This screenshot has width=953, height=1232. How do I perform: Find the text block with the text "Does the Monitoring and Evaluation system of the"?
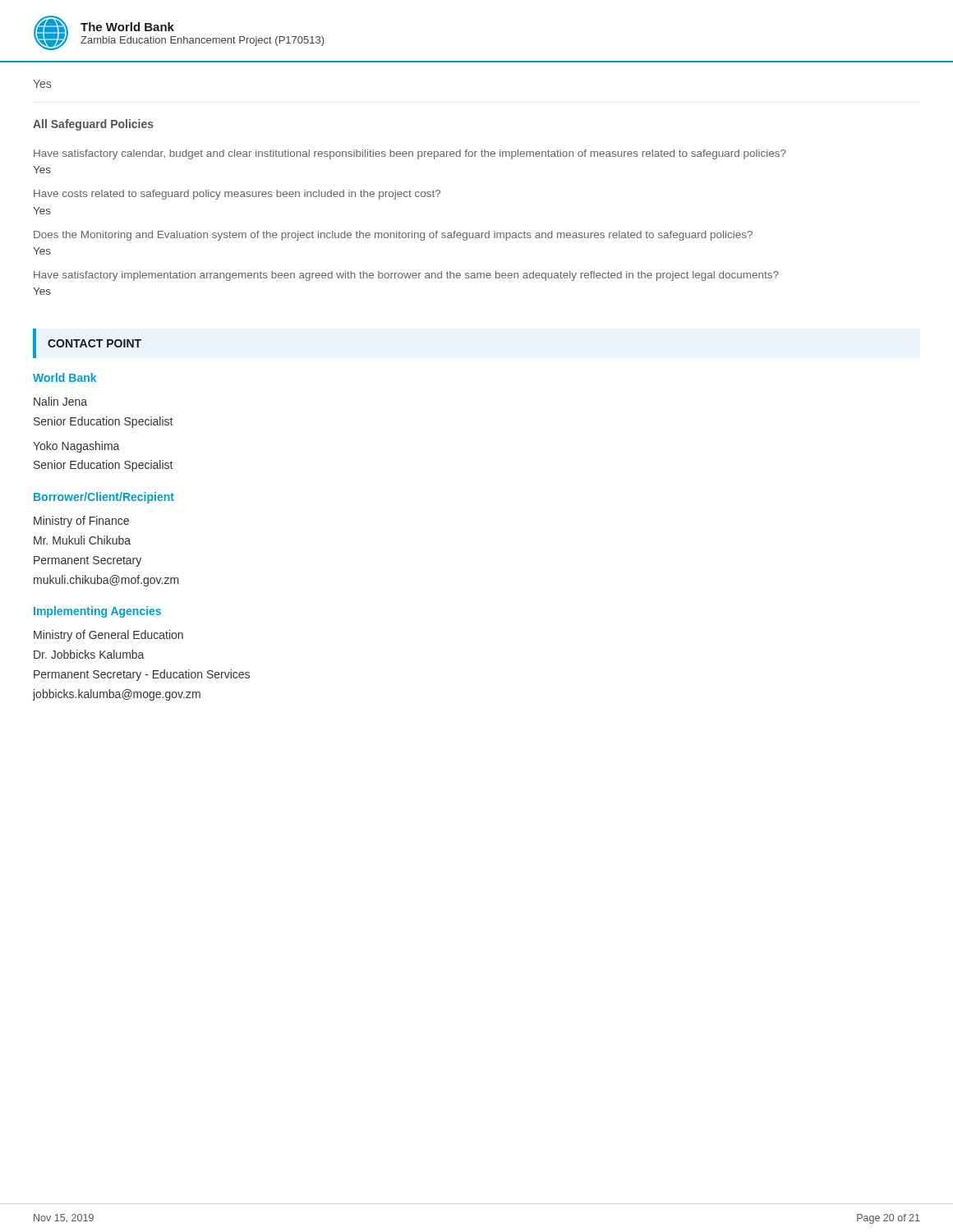click(393, 234)
